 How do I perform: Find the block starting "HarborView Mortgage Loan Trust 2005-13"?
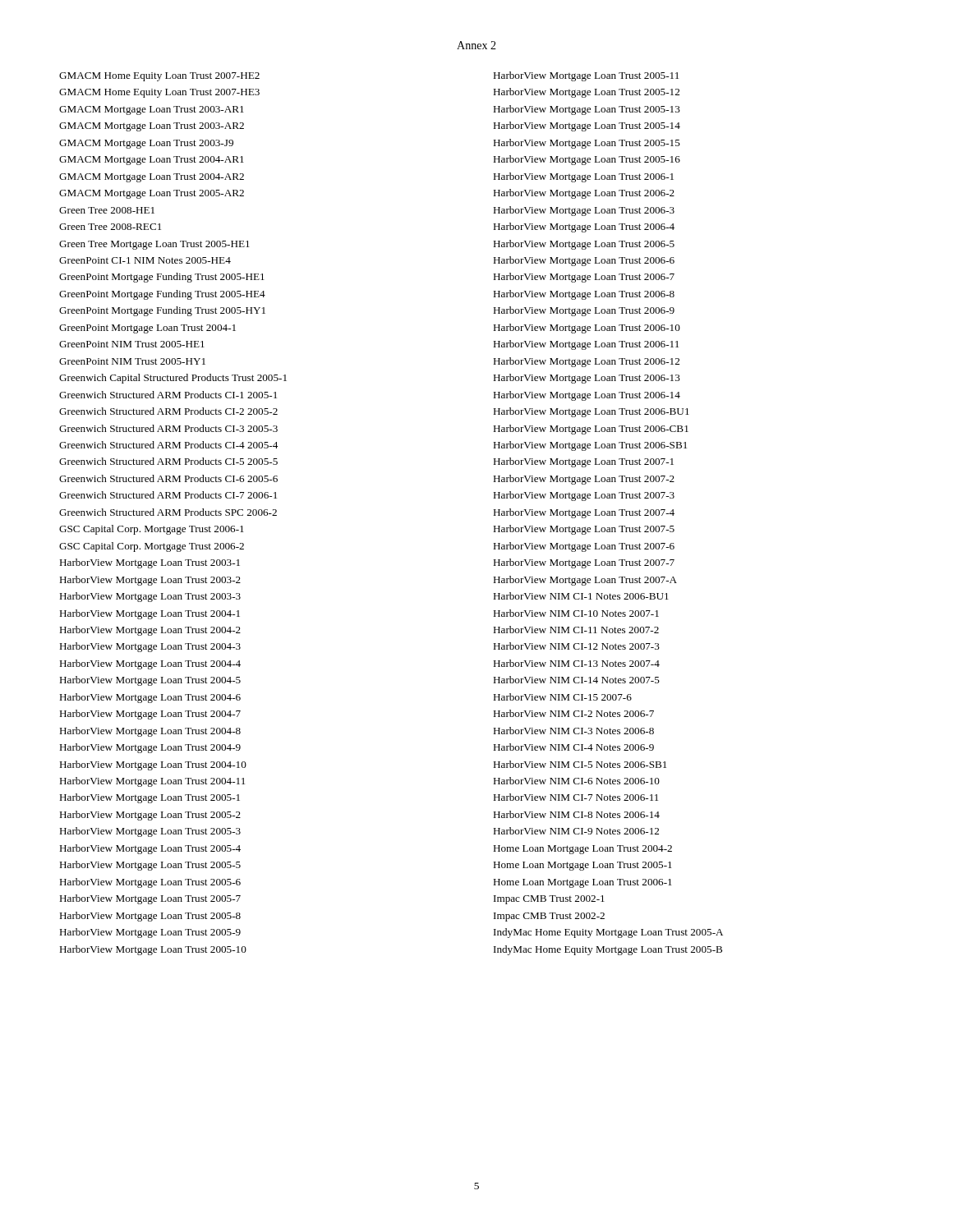(586, 109)
